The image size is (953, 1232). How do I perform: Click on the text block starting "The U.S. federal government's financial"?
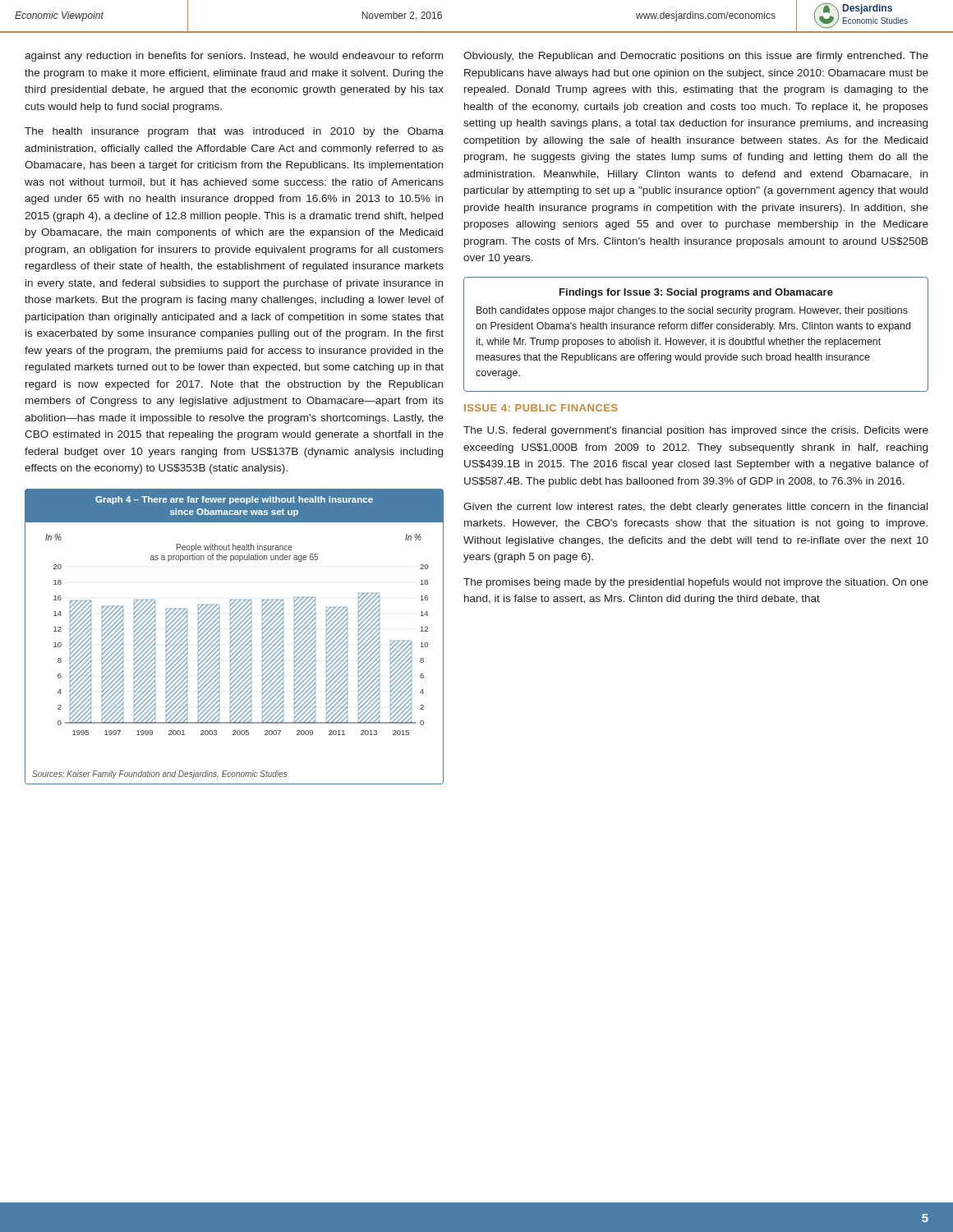point(696,456)
